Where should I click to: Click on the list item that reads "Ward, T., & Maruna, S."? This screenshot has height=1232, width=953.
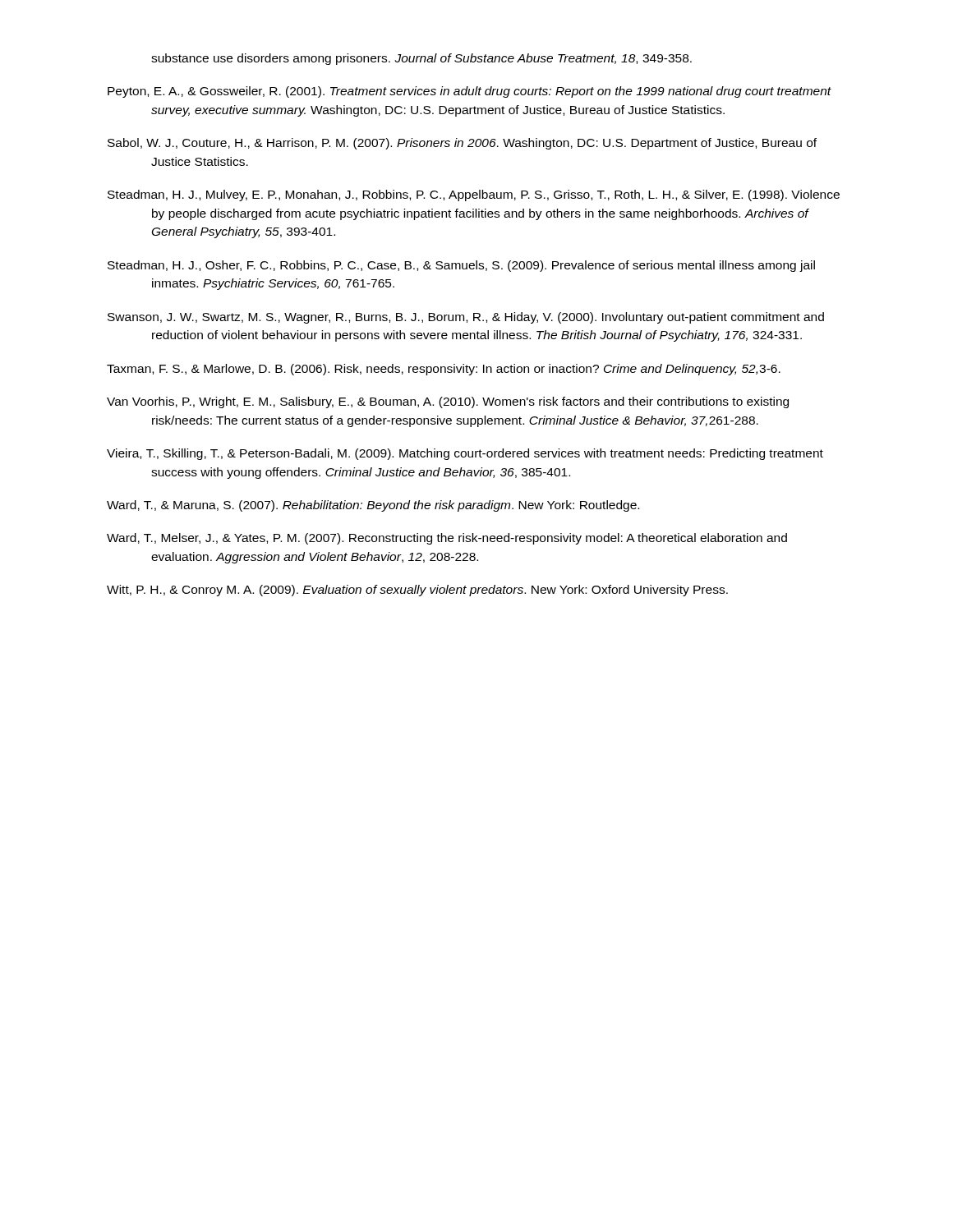pos(374,505)
